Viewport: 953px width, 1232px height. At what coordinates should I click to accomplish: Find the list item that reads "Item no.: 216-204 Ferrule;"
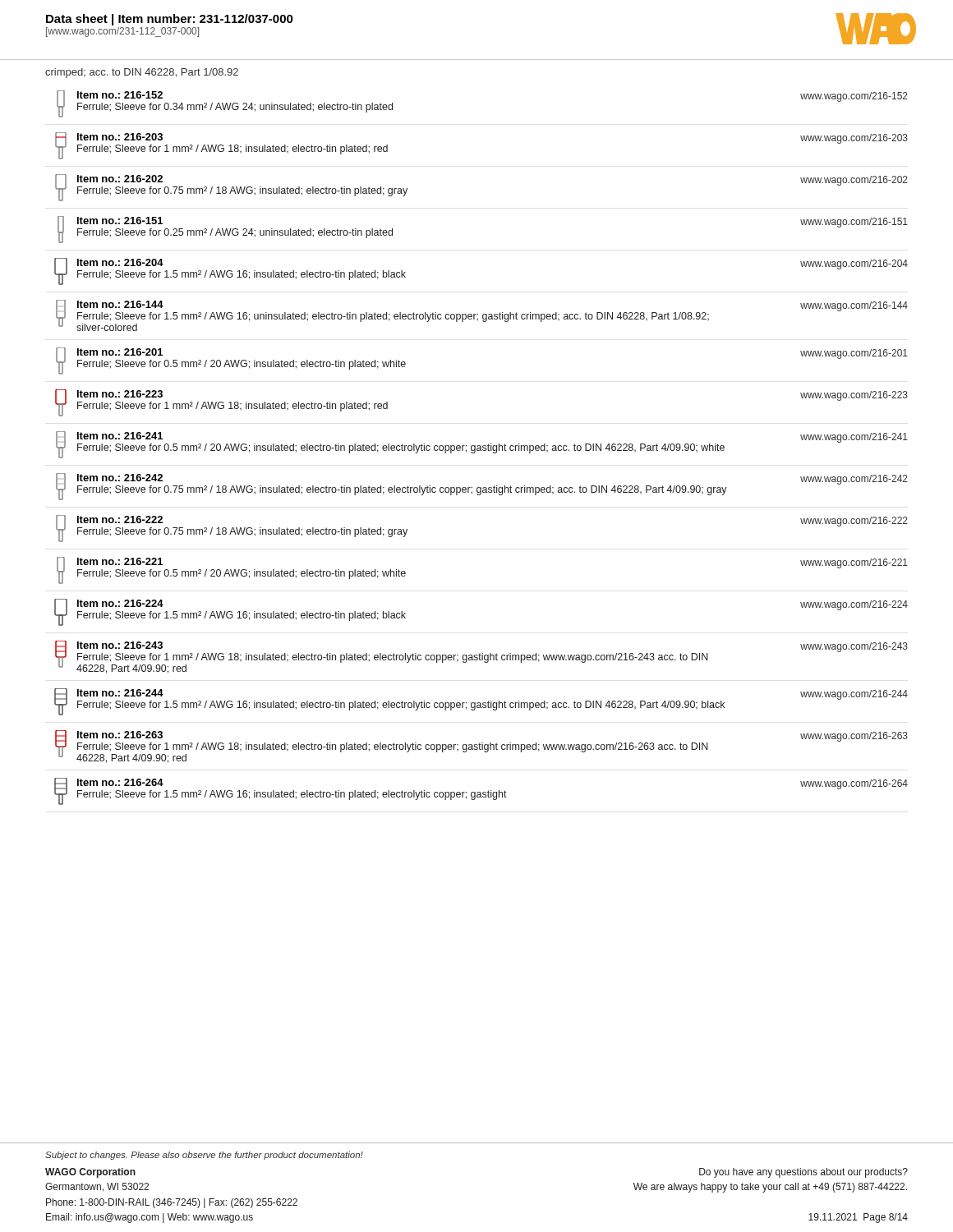[143, 272]
